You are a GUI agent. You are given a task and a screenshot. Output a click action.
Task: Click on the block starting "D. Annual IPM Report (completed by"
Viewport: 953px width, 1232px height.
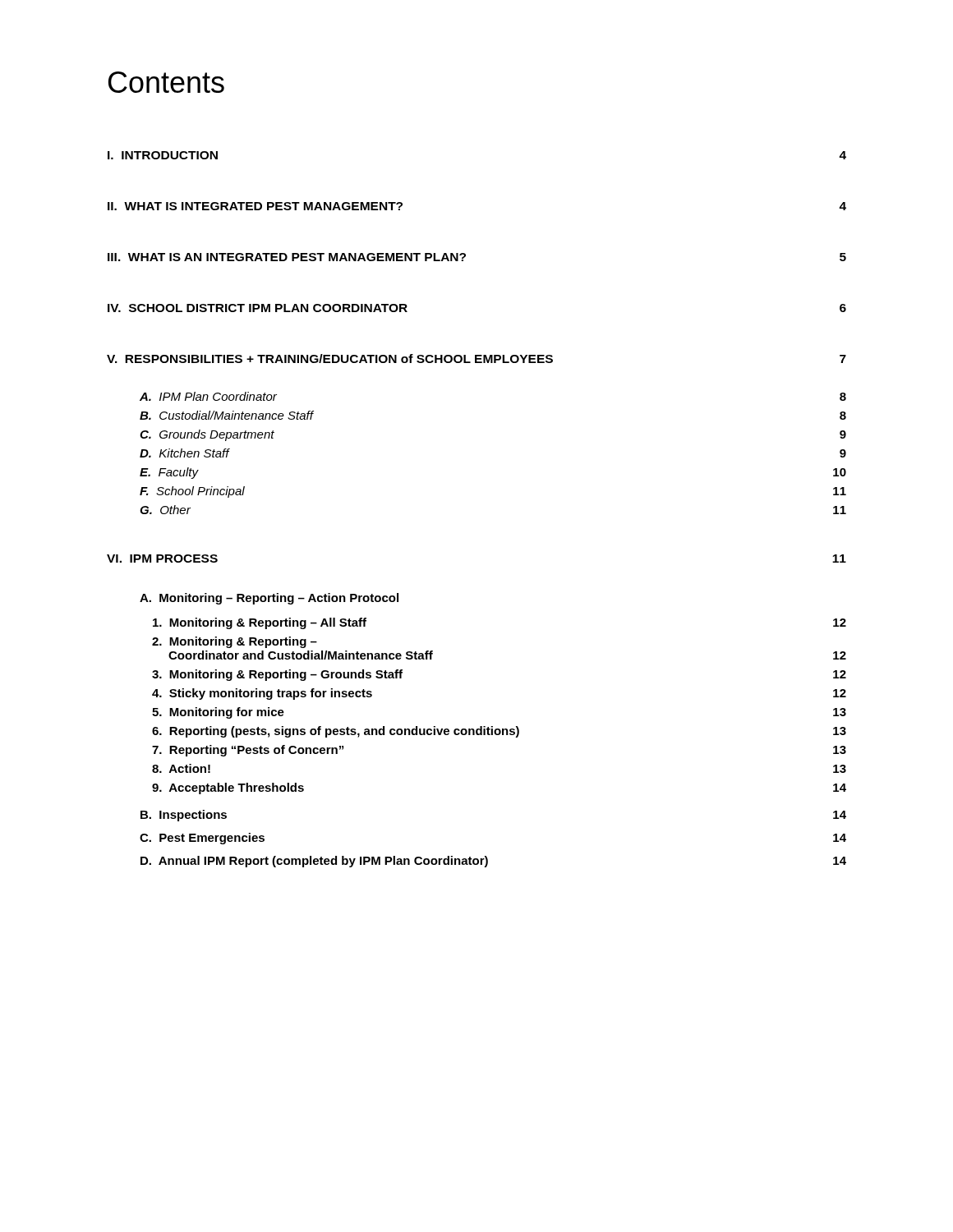click(493, 860)
